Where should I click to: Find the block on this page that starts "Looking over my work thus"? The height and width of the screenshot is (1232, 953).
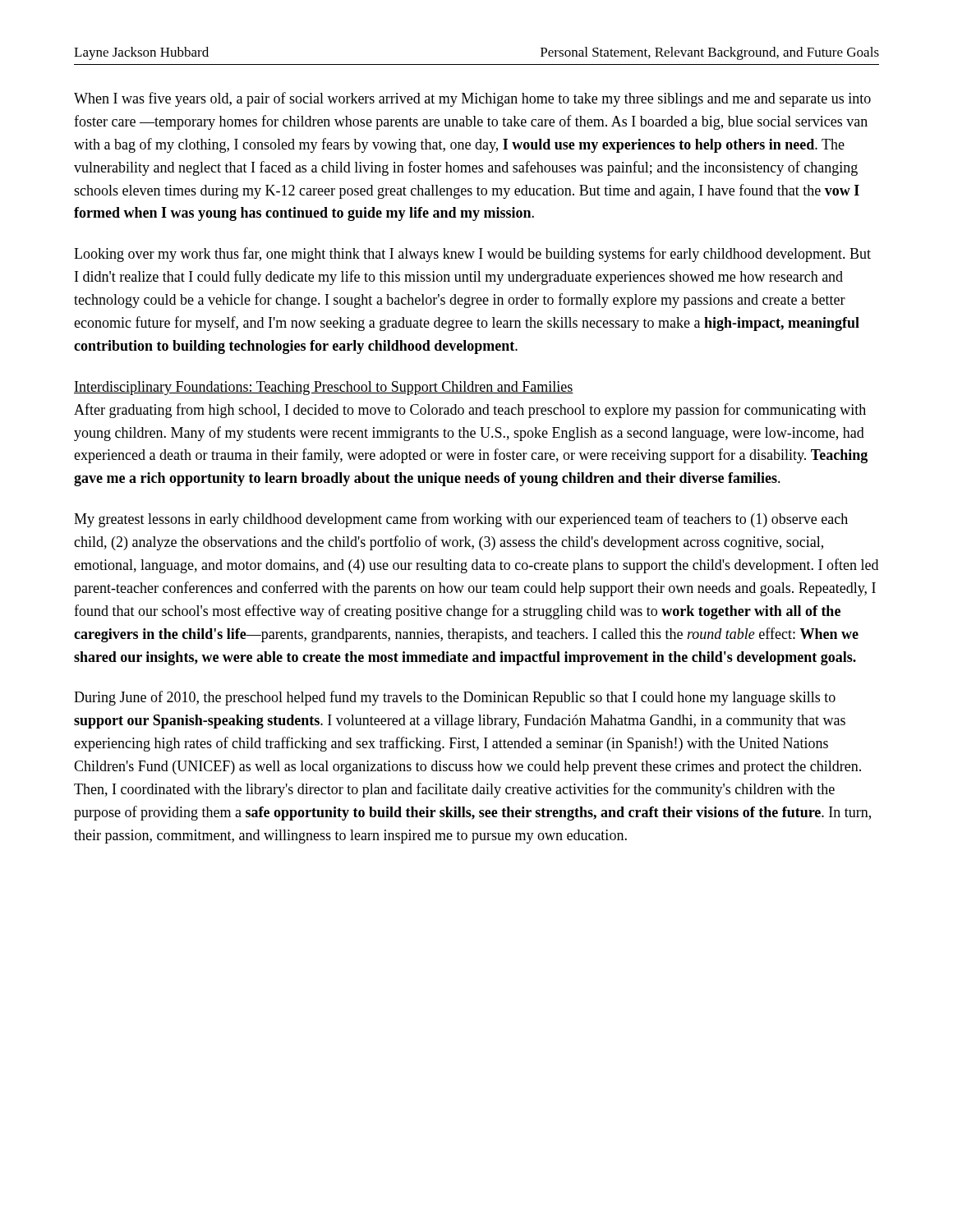(x=472, y=300)
